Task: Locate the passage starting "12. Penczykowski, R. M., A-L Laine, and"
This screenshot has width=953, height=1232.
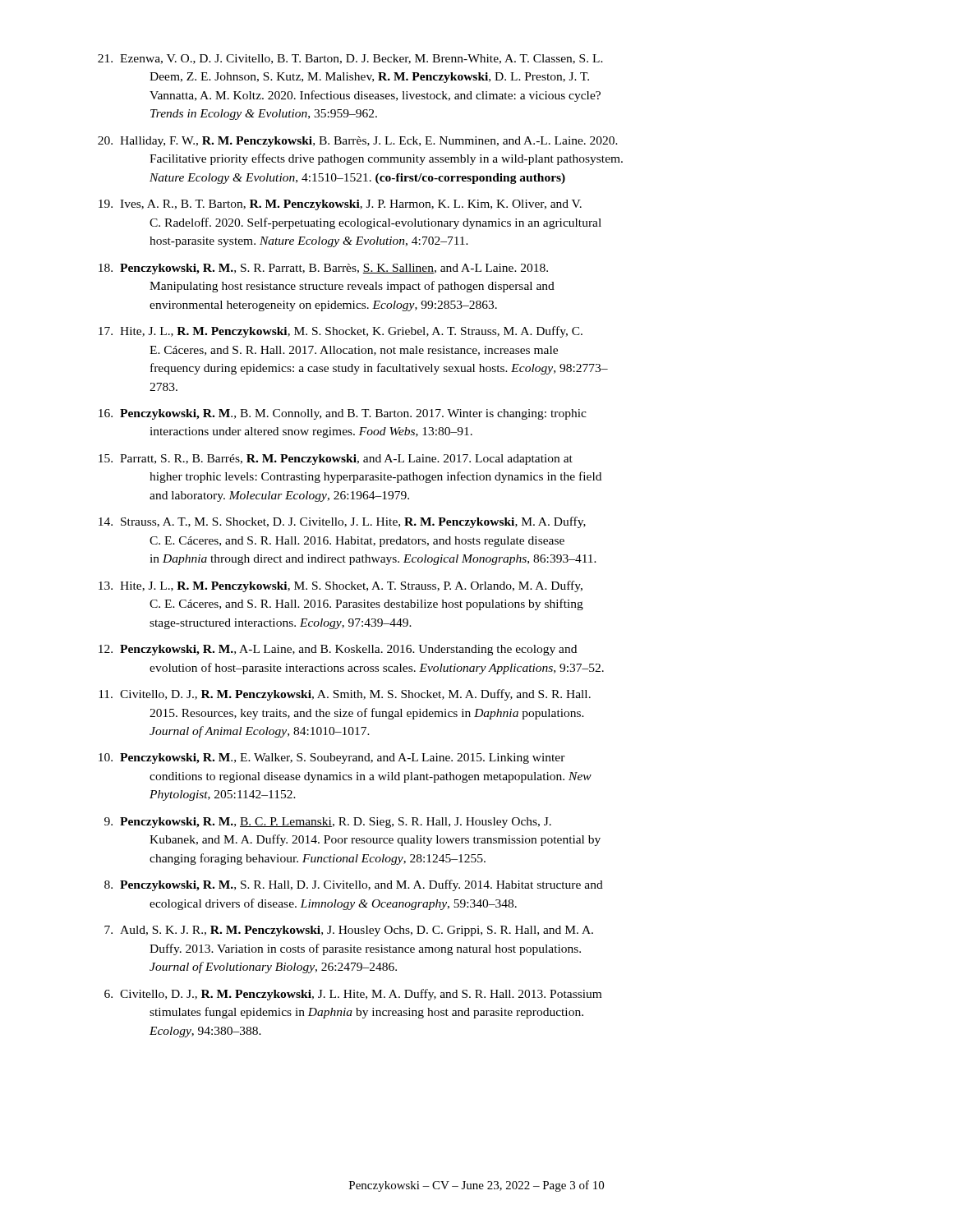Action: tap(476, 658)
